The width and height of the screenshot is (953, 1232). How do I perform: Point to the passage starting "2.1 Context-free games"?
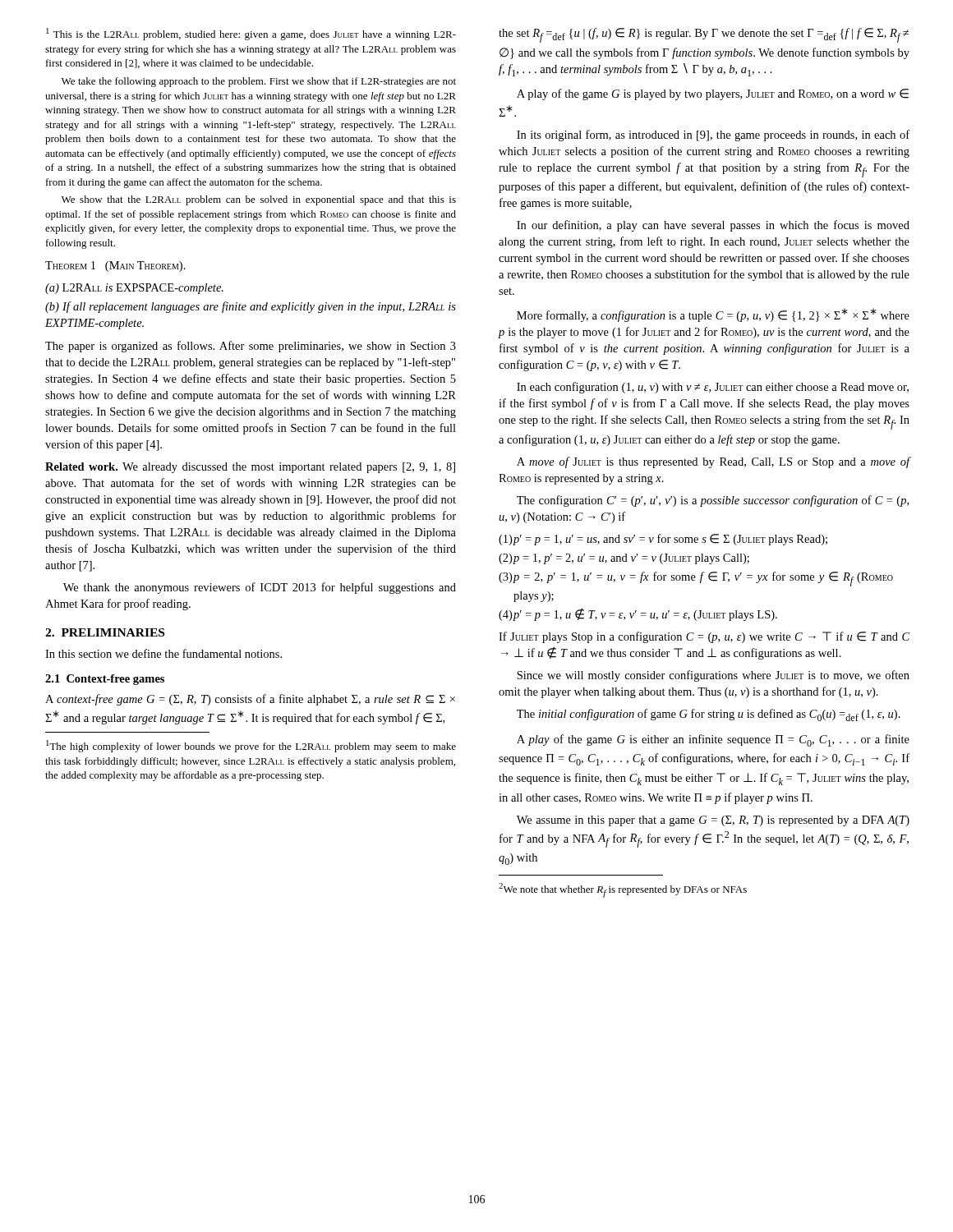[105, 678]
